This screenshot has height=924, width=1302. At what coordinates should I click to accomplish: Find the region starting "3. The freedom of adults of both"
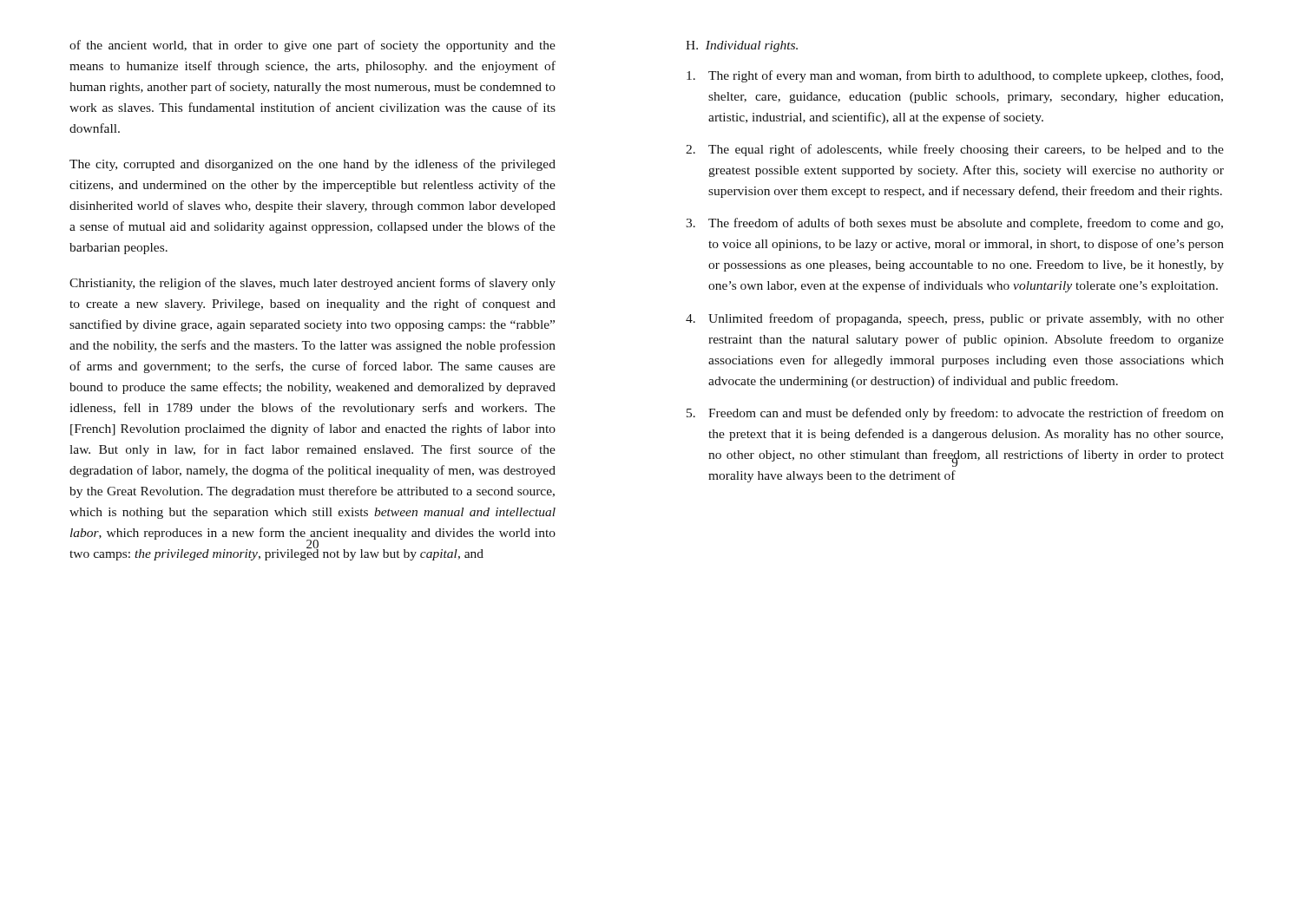pos(955,254)
